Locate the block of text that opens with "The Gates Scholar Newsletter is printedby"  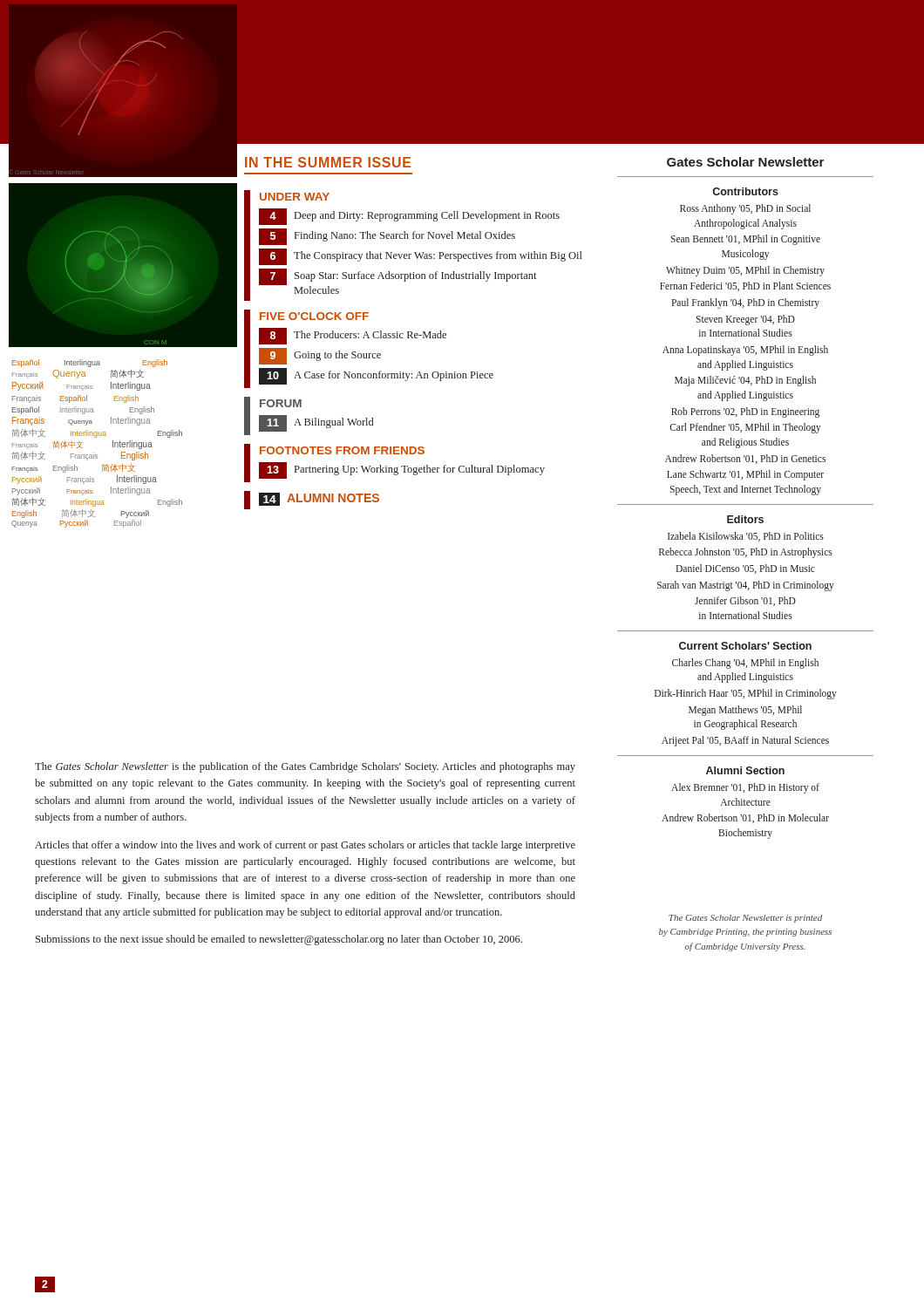click(745, 931)
